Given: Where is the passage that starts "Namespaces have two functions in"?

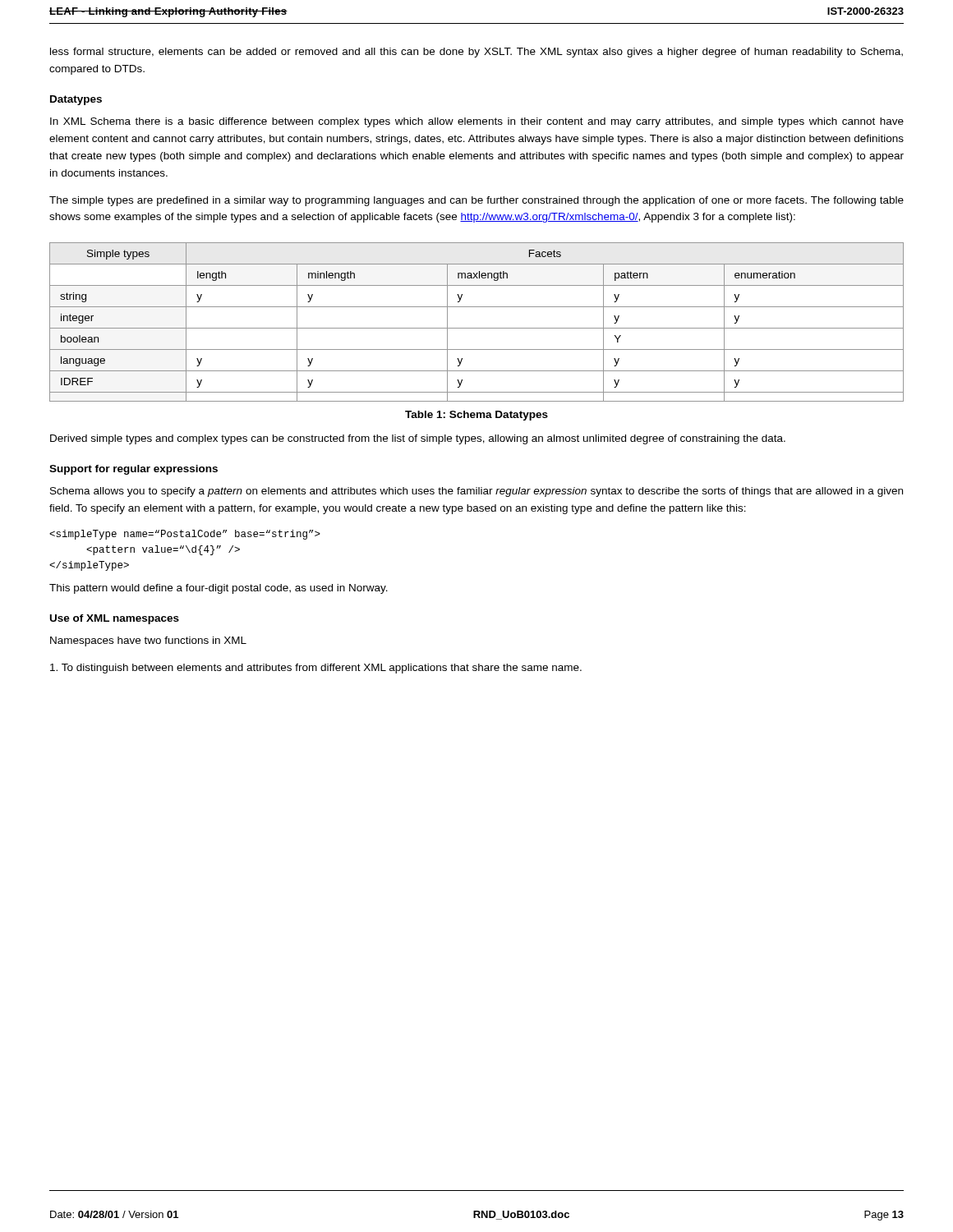Looking at the screenshot, I should pyautogui.click(x=148, y=641).
